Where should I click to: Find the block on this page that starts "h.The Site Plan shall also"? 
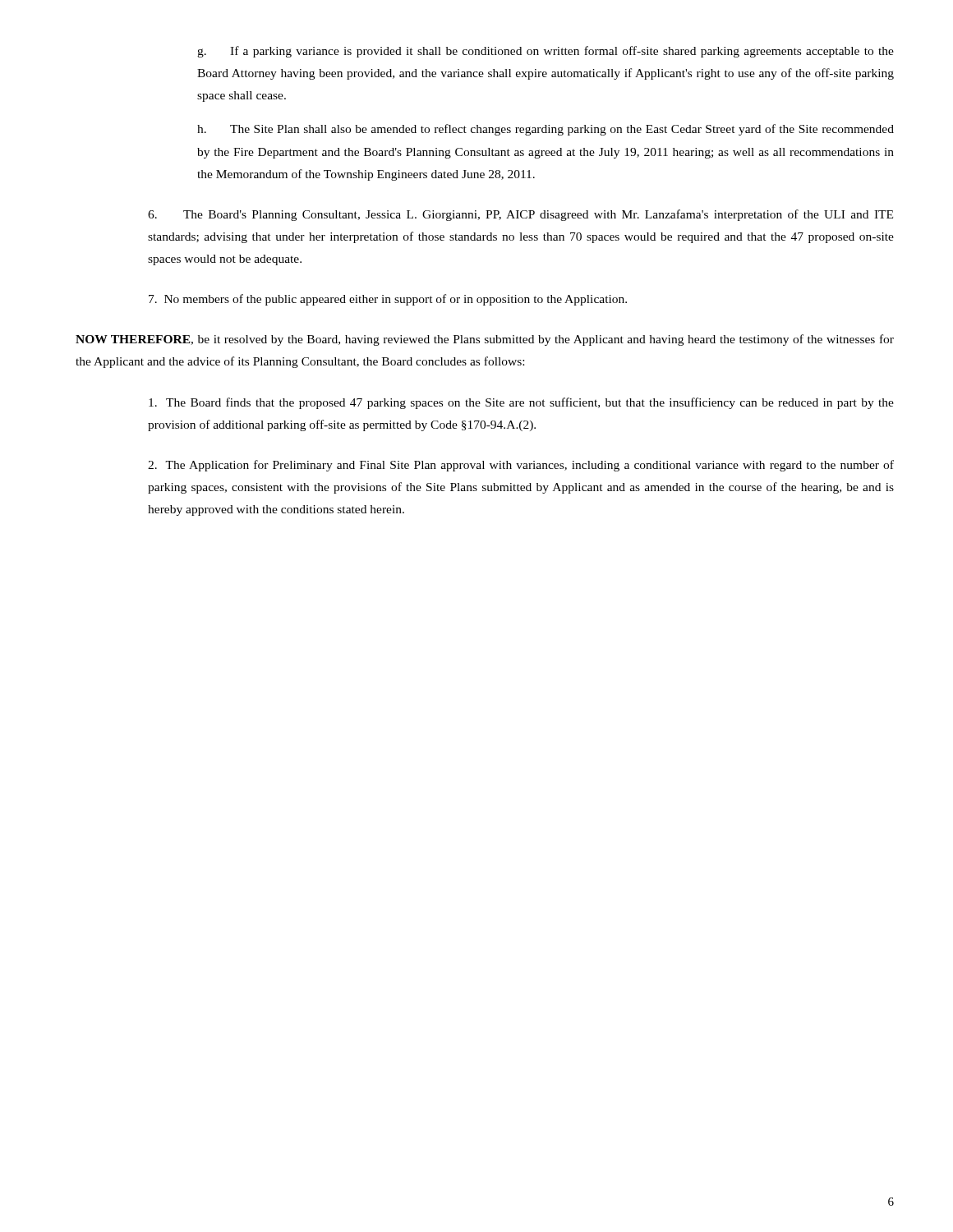[x=545, y=149]
